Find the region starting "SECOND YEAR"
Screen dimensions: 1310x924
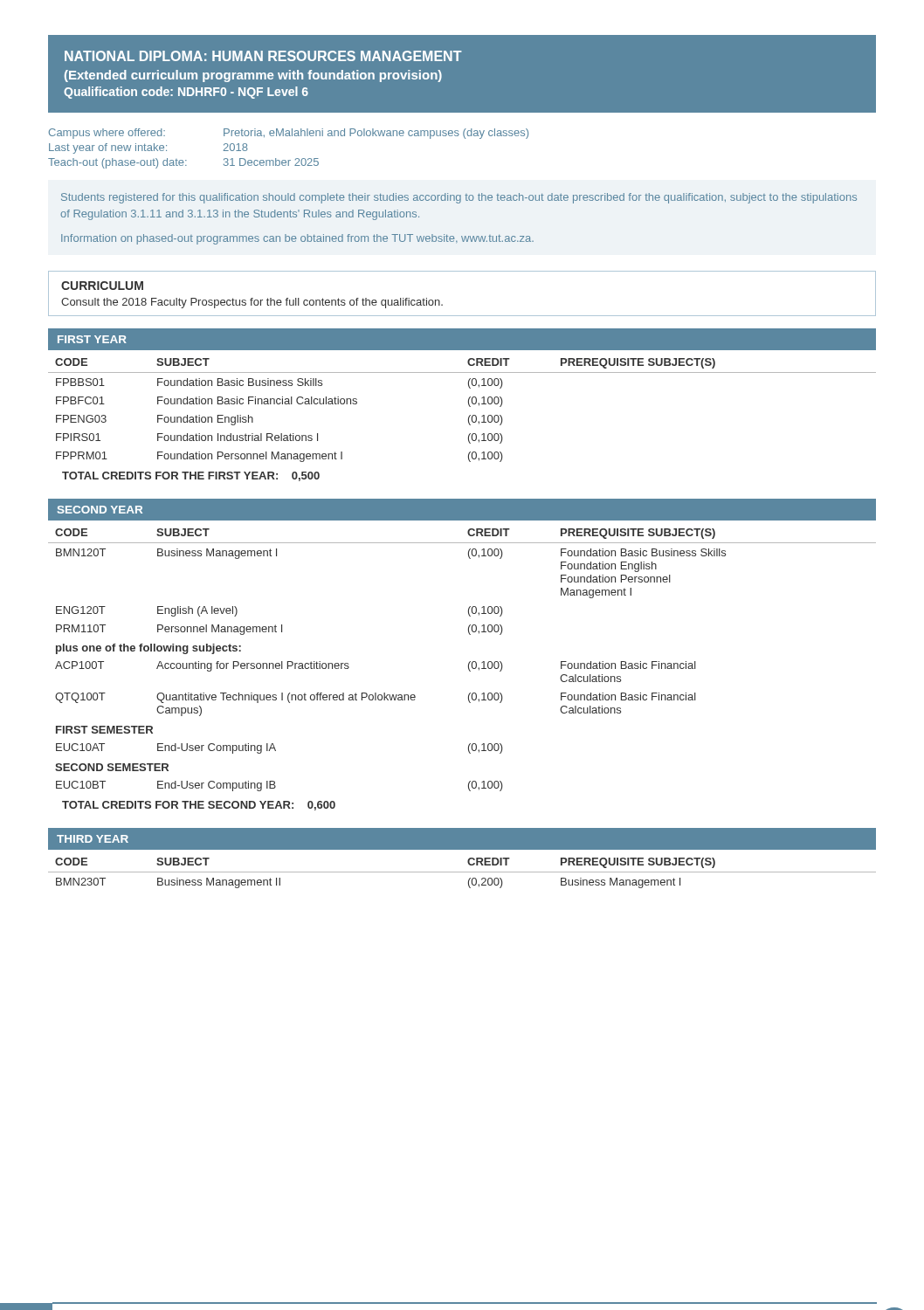coord(100,510)
